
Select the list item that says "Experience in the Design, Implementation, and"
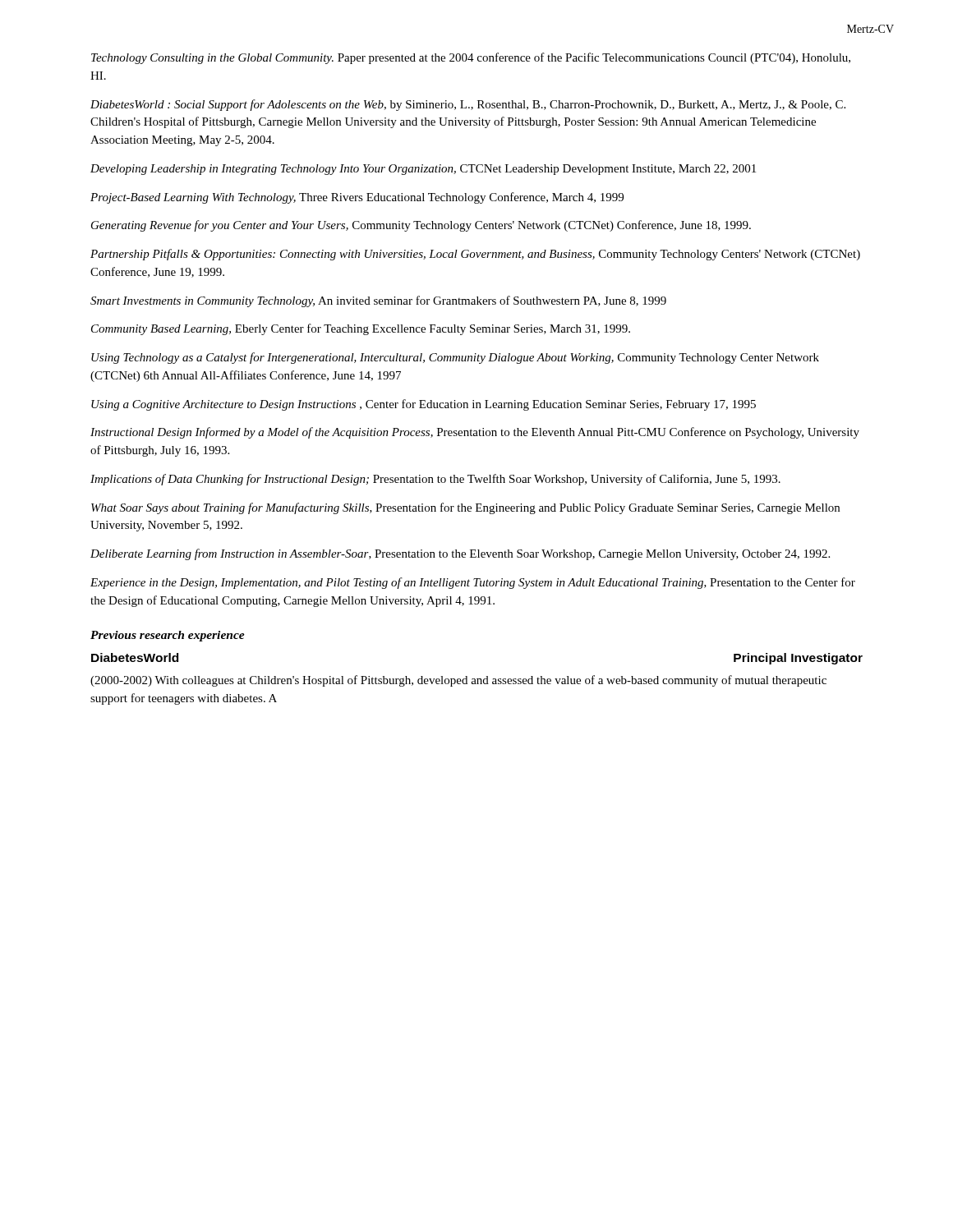click(473, 591)
